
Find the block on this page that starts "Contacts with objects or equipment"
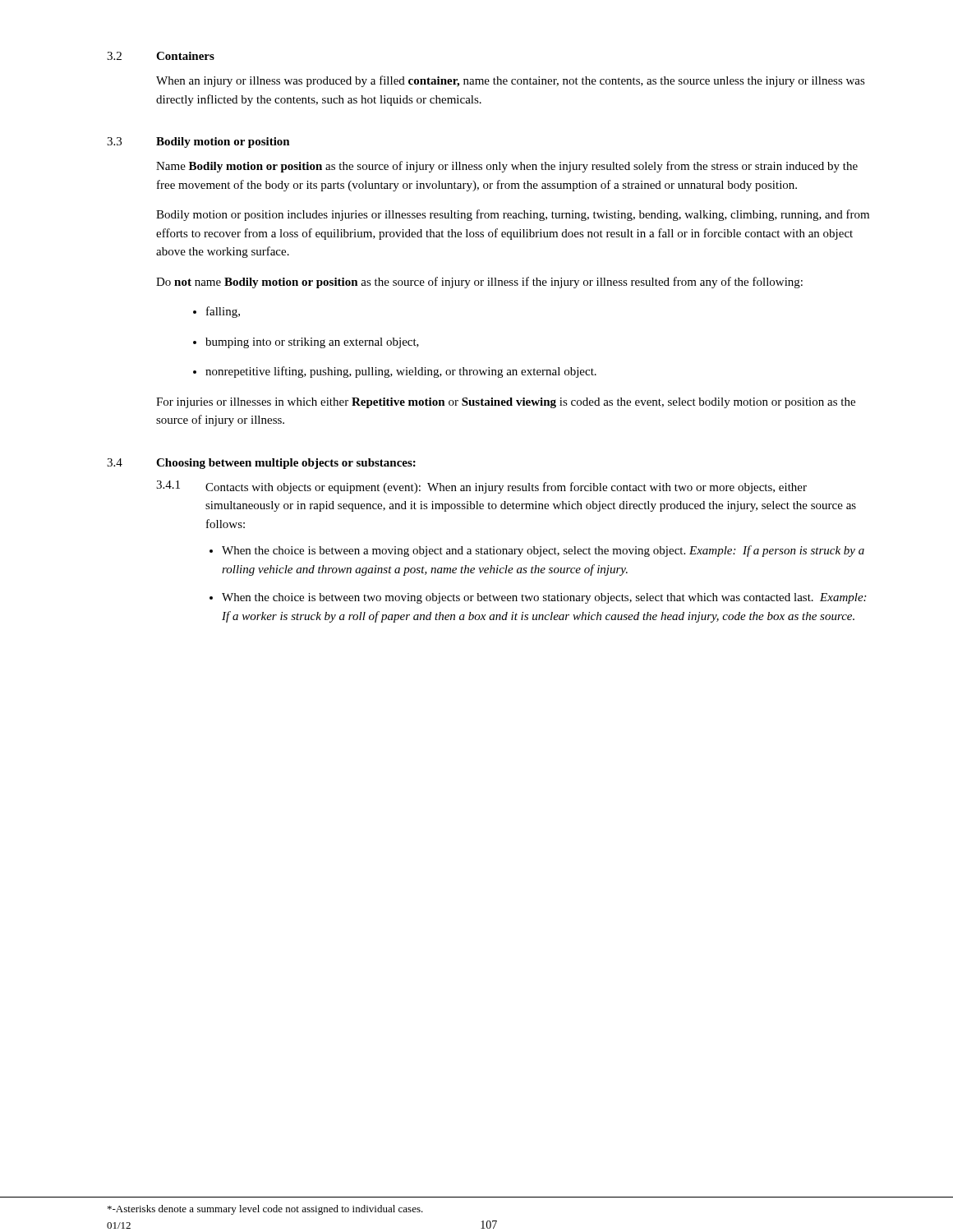(538, 553)
